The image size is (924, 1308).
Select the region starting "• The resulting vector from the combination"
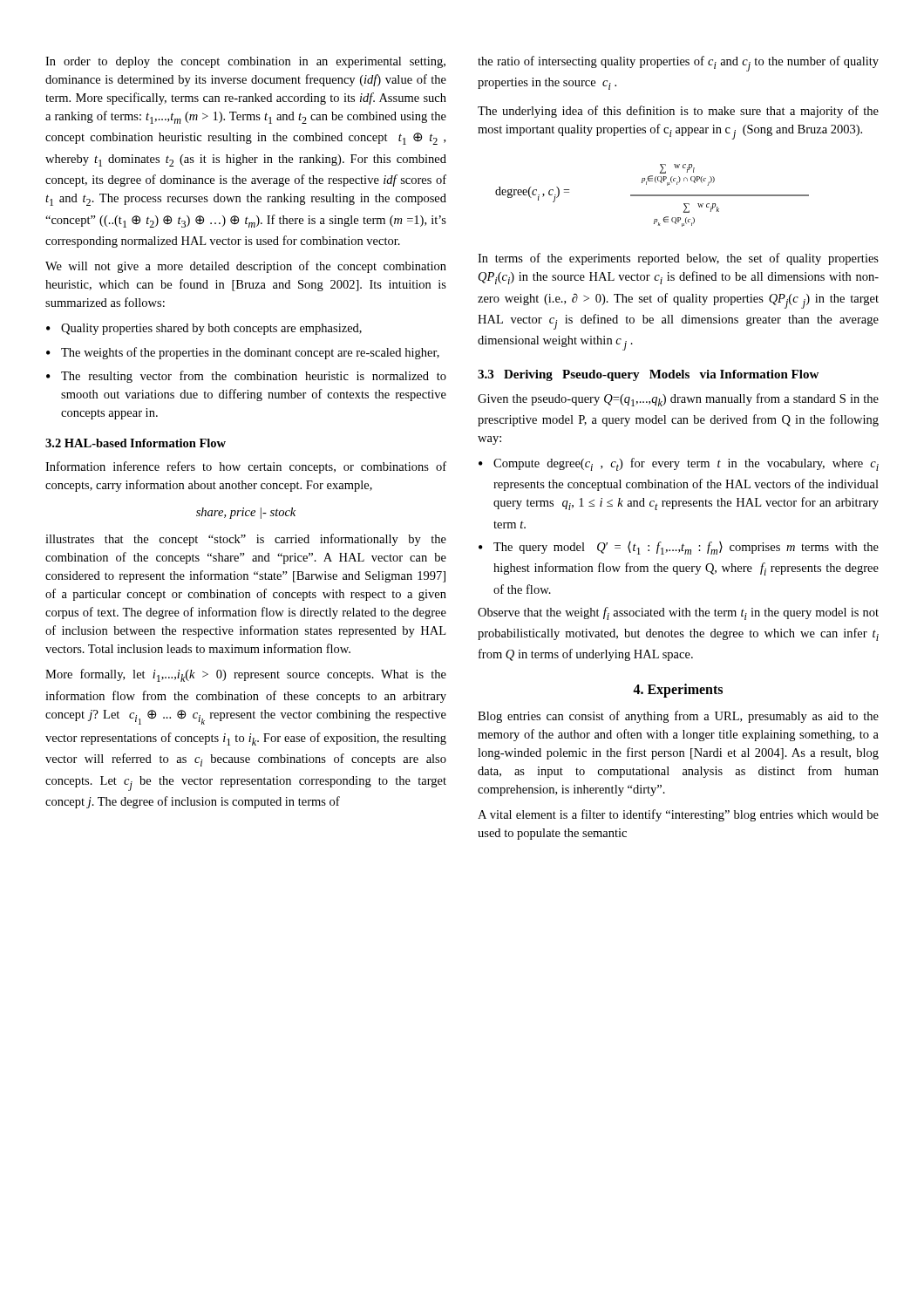point(246,395)
